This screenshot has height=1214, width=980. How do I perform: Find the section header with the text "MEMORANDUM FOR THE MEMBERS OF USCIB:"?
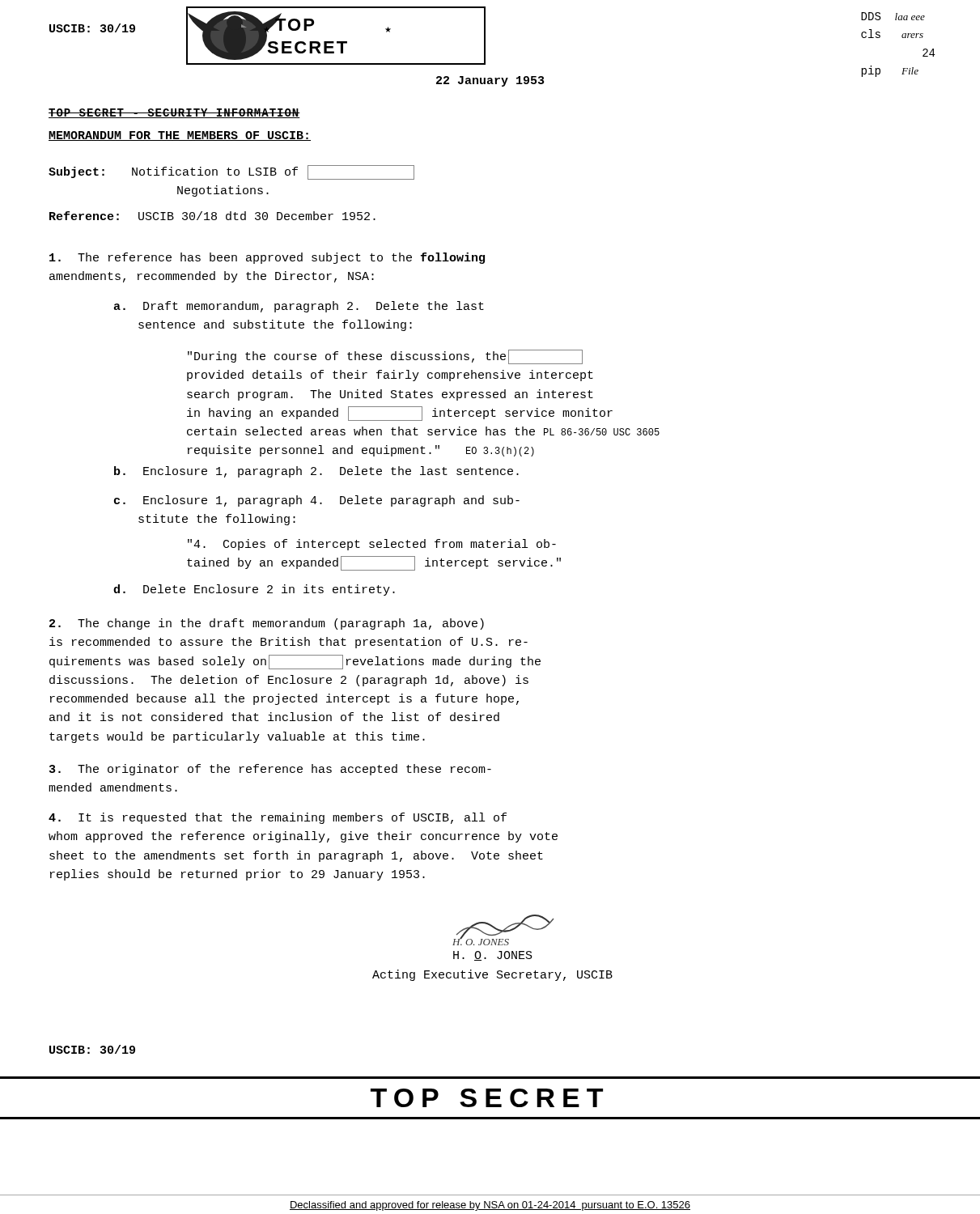click(x=180, y=136)
